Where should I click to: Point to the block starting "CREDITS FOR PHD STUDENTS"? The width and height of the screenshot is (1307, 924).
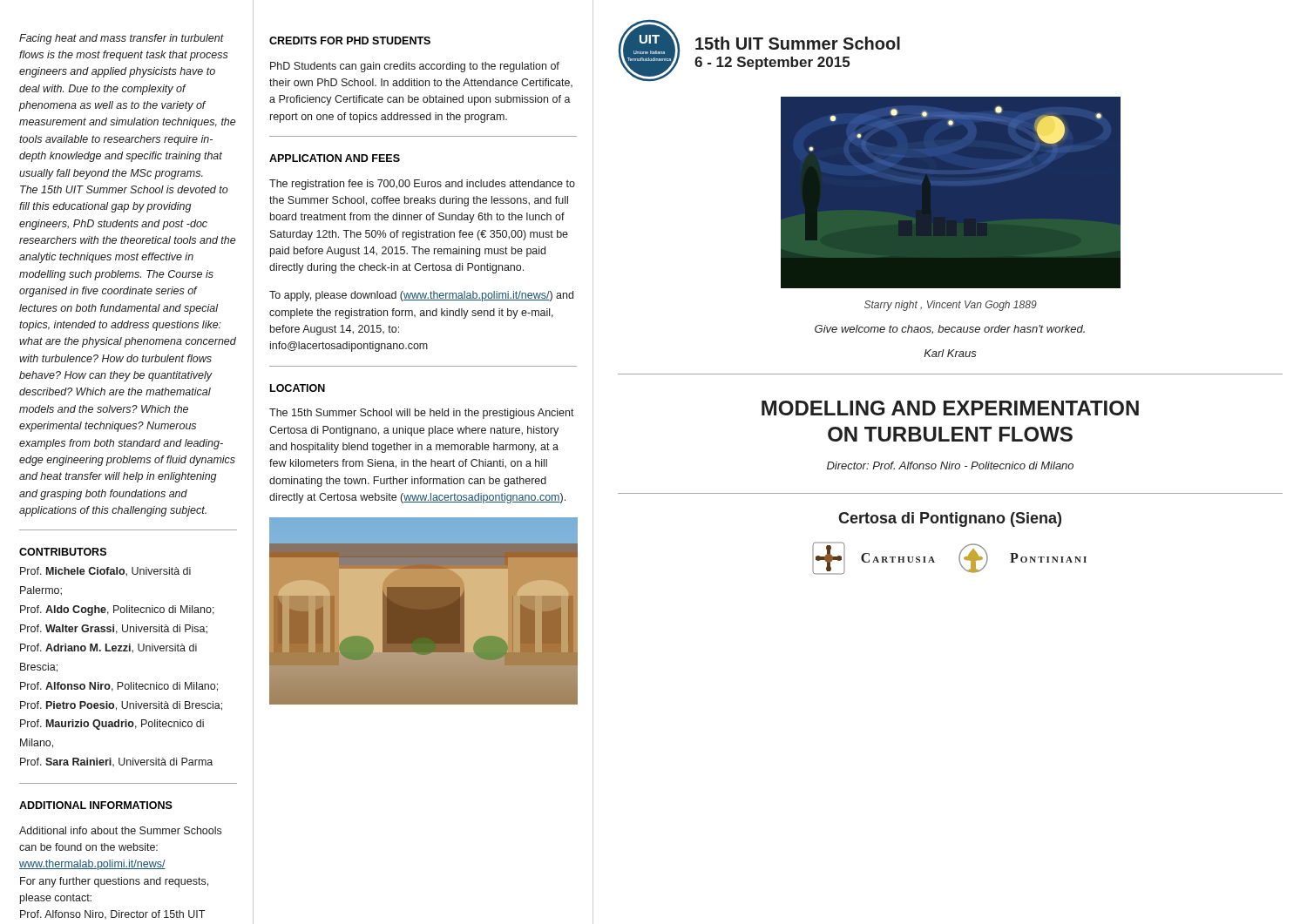(423, 41)
